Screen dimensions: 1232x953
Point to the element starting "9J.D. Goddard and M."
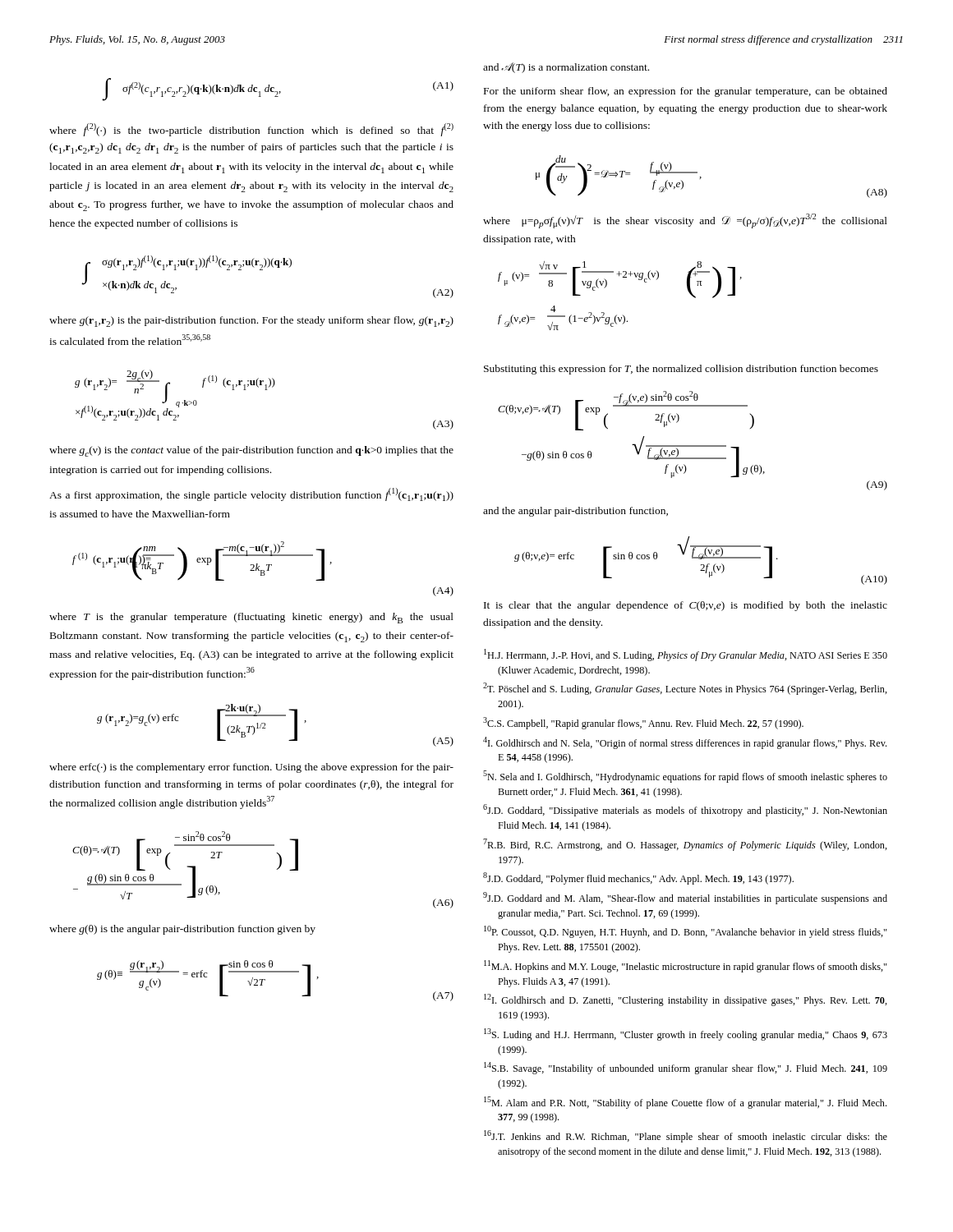pyautogui.click(x=685, y=905)
